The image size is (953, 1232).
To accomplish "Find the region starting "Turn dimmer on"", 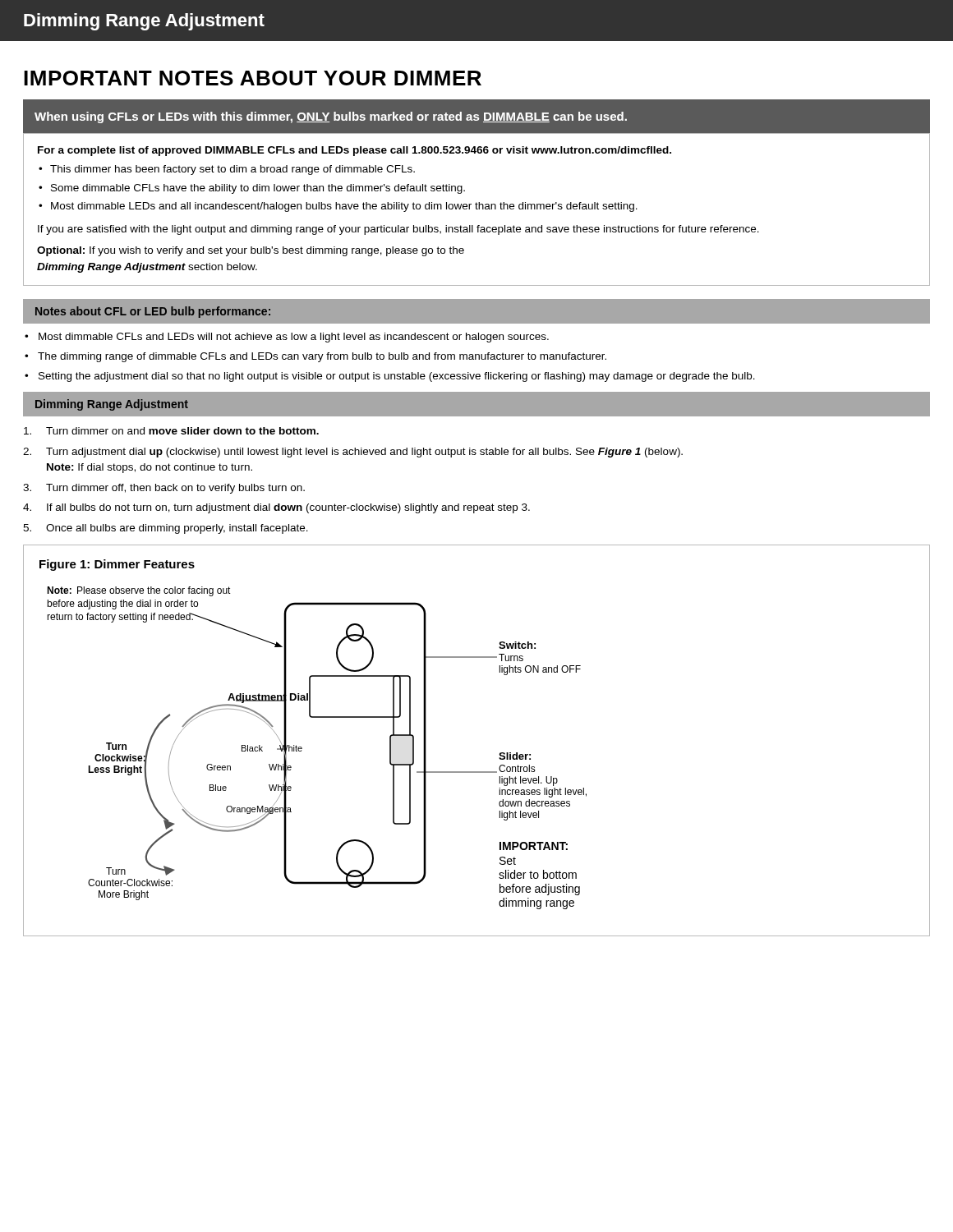I will point(171,431).
